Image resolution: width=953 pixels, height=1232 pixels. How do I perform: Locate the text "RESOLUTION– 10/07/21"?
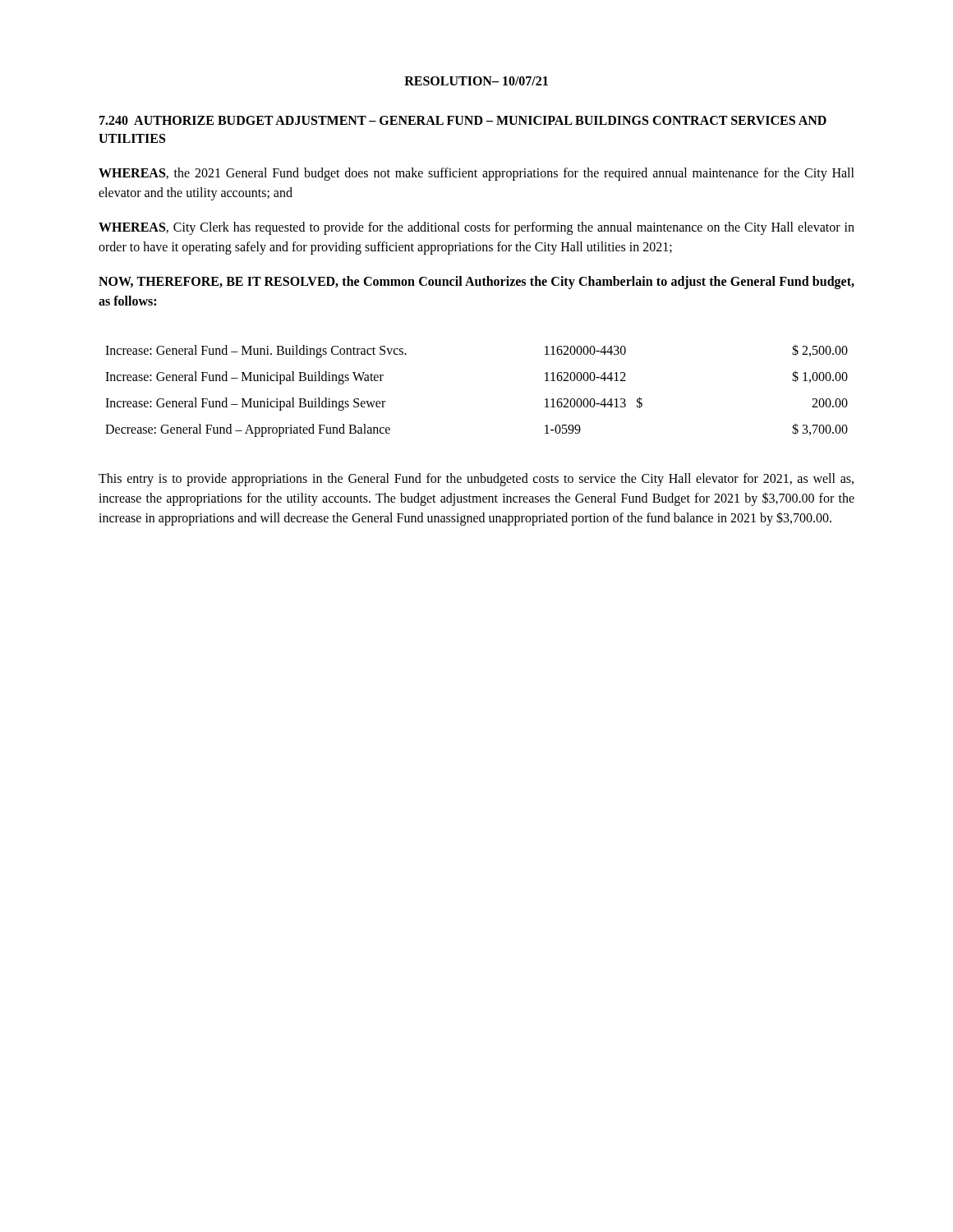(476, 81)
